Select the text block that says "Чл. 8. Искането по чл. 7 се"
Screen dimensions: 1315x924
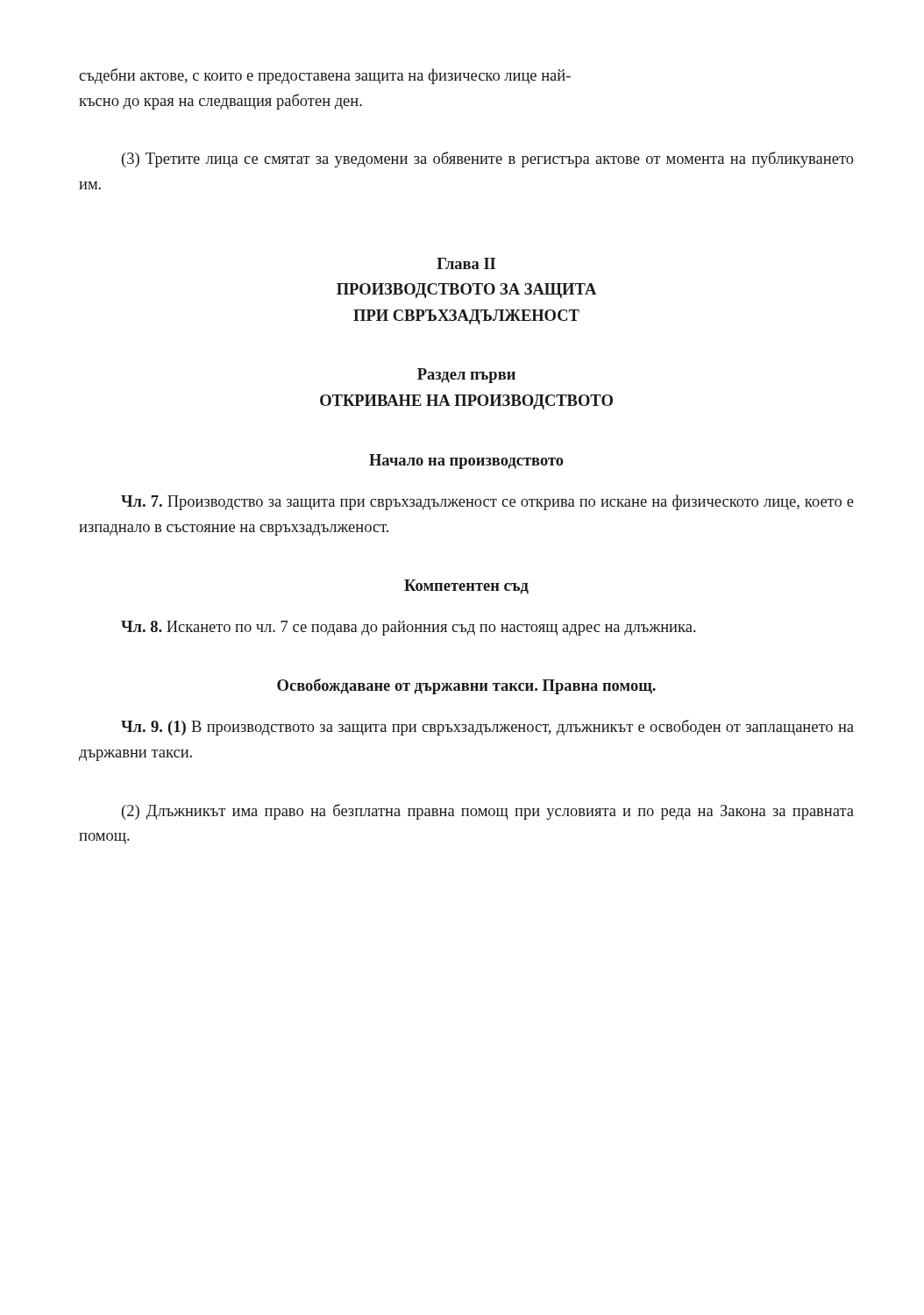466,627
